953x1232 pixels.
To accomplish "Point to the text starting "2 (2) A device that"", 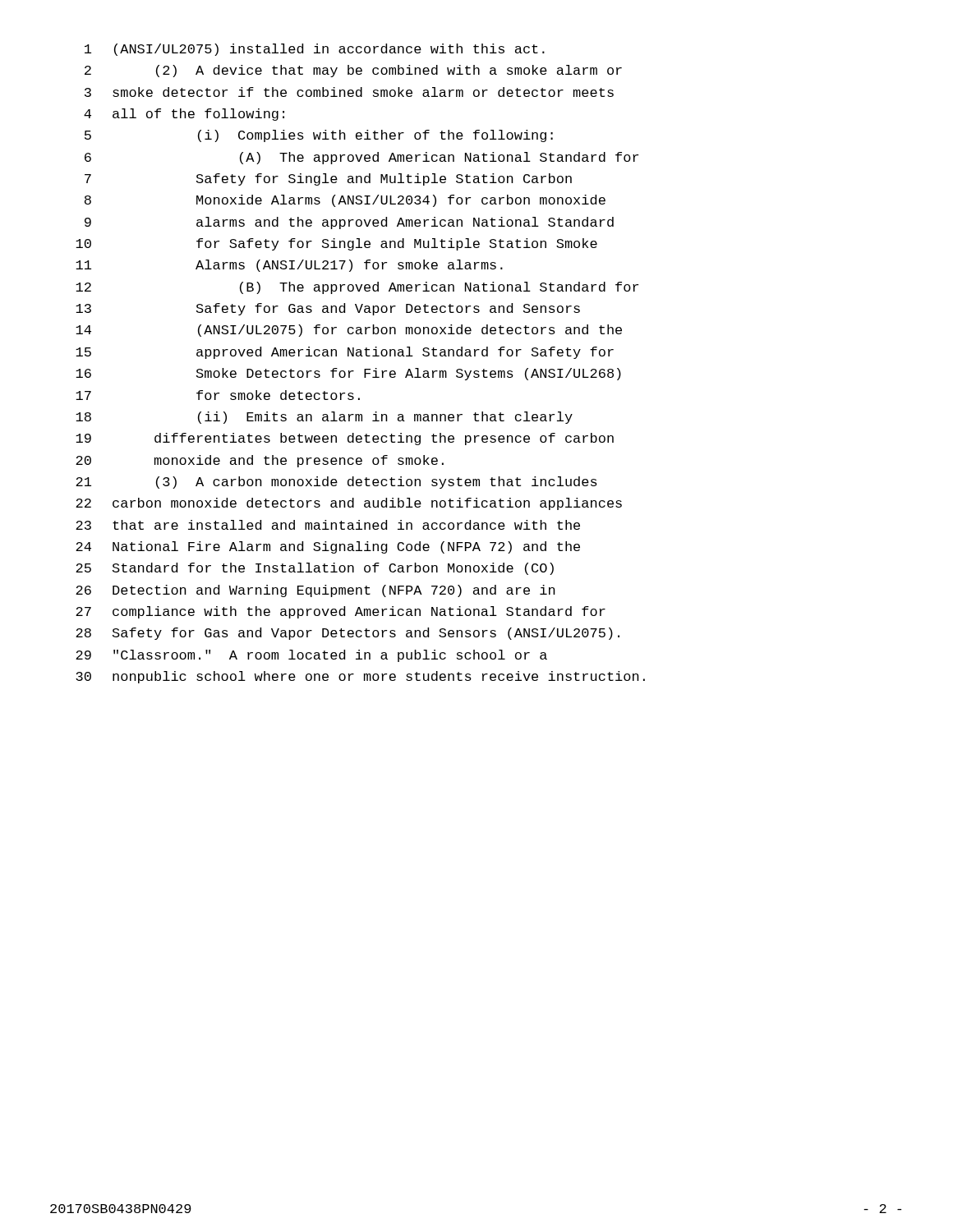I will click(x=476, y=72).
